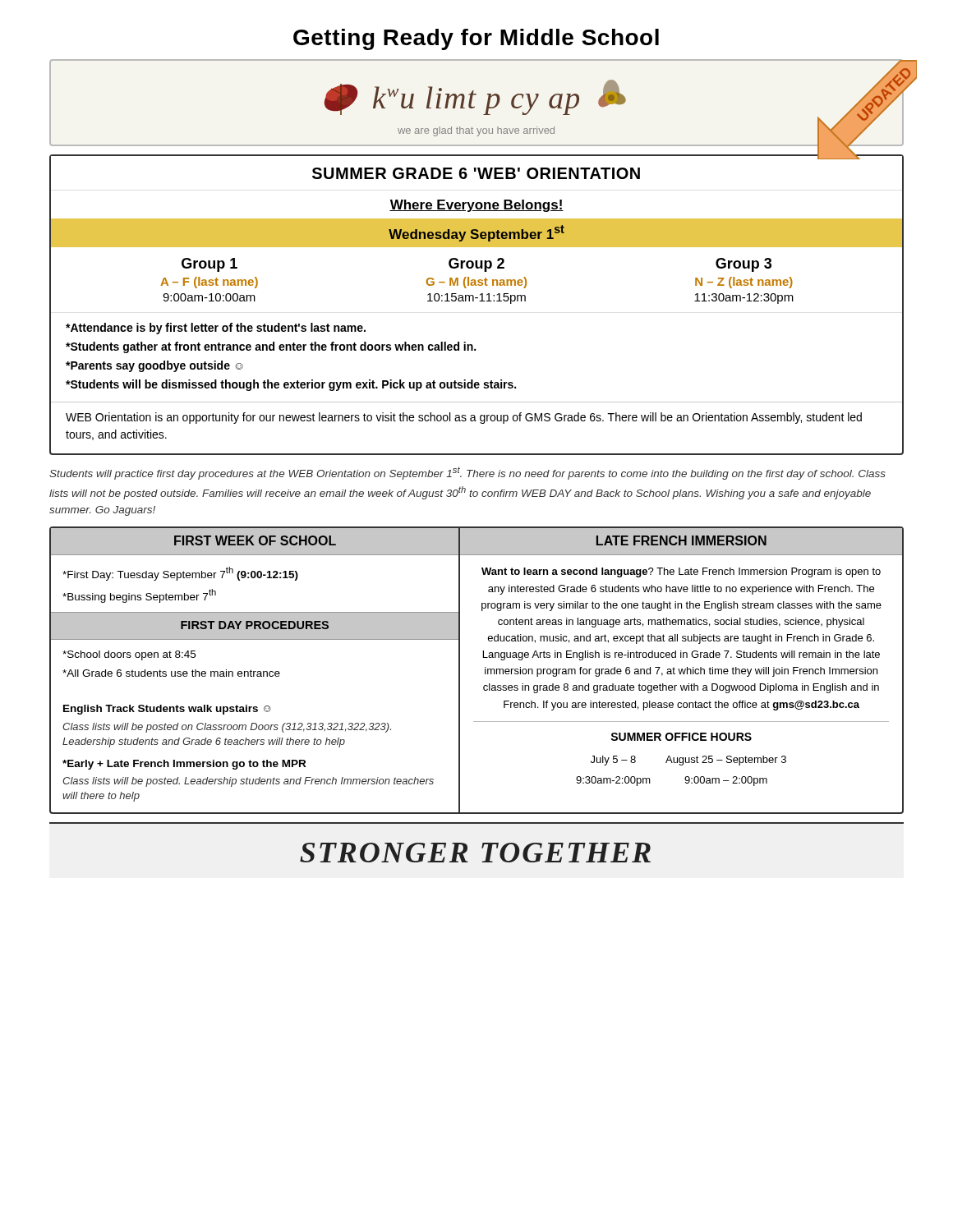Navigate to the element starting "*Attendance is by first letter"

216,327
